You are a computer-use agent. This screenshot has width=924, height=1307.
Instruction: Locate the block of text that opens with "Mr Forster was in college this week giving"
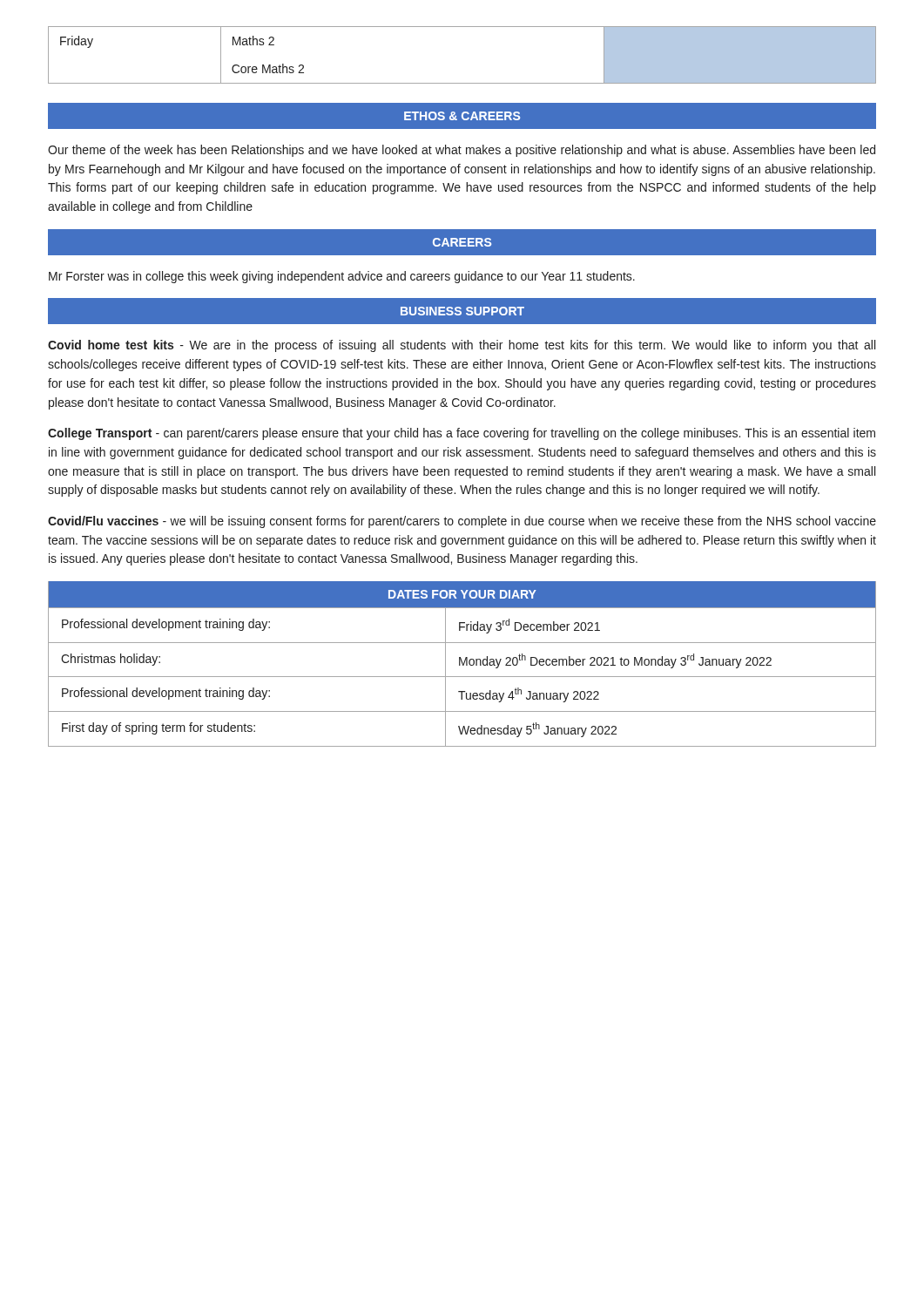tap(462, 277)
